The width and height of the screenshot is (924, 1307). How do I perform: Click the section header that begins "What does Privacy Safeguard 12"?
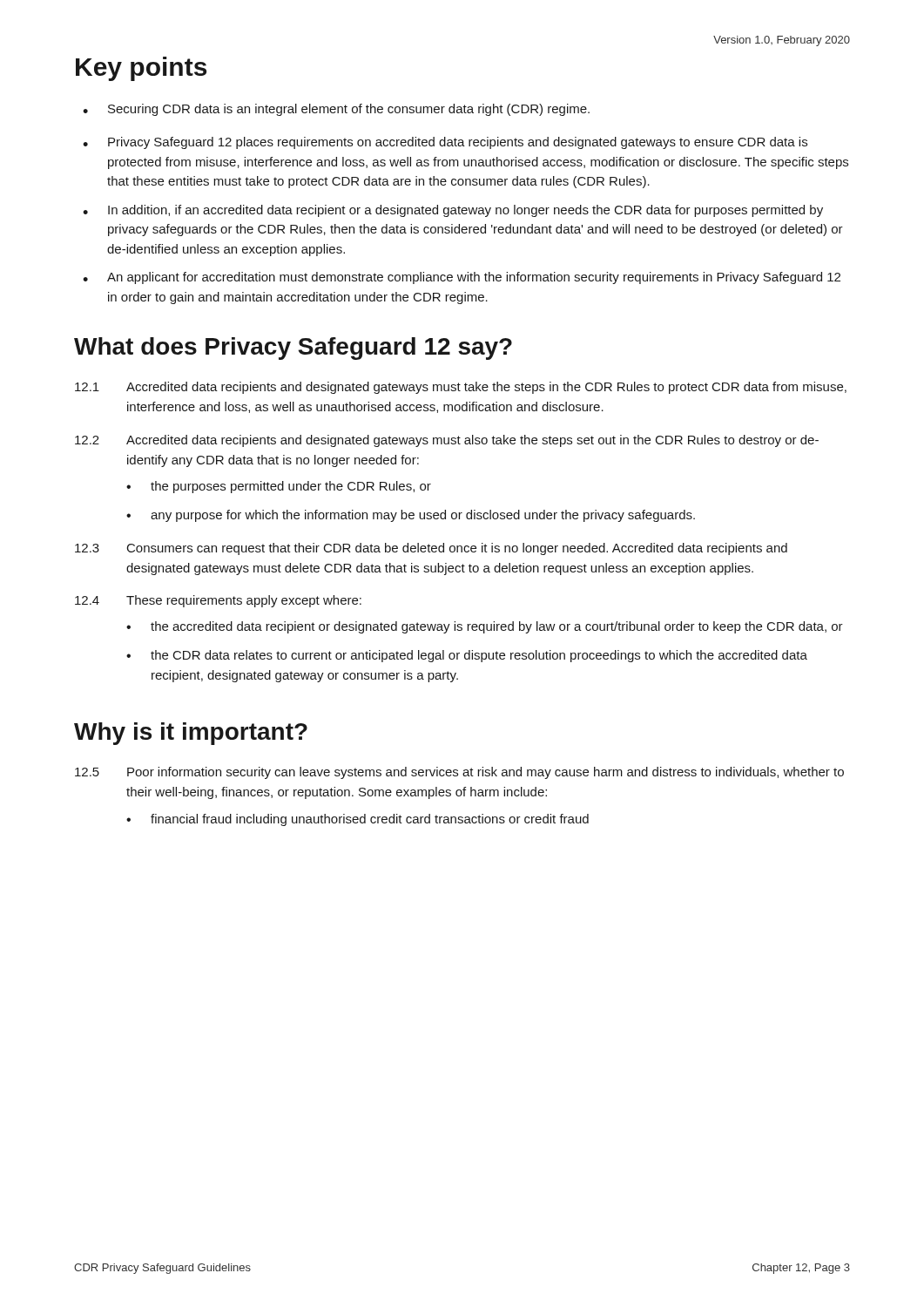[x=462, y=347]
